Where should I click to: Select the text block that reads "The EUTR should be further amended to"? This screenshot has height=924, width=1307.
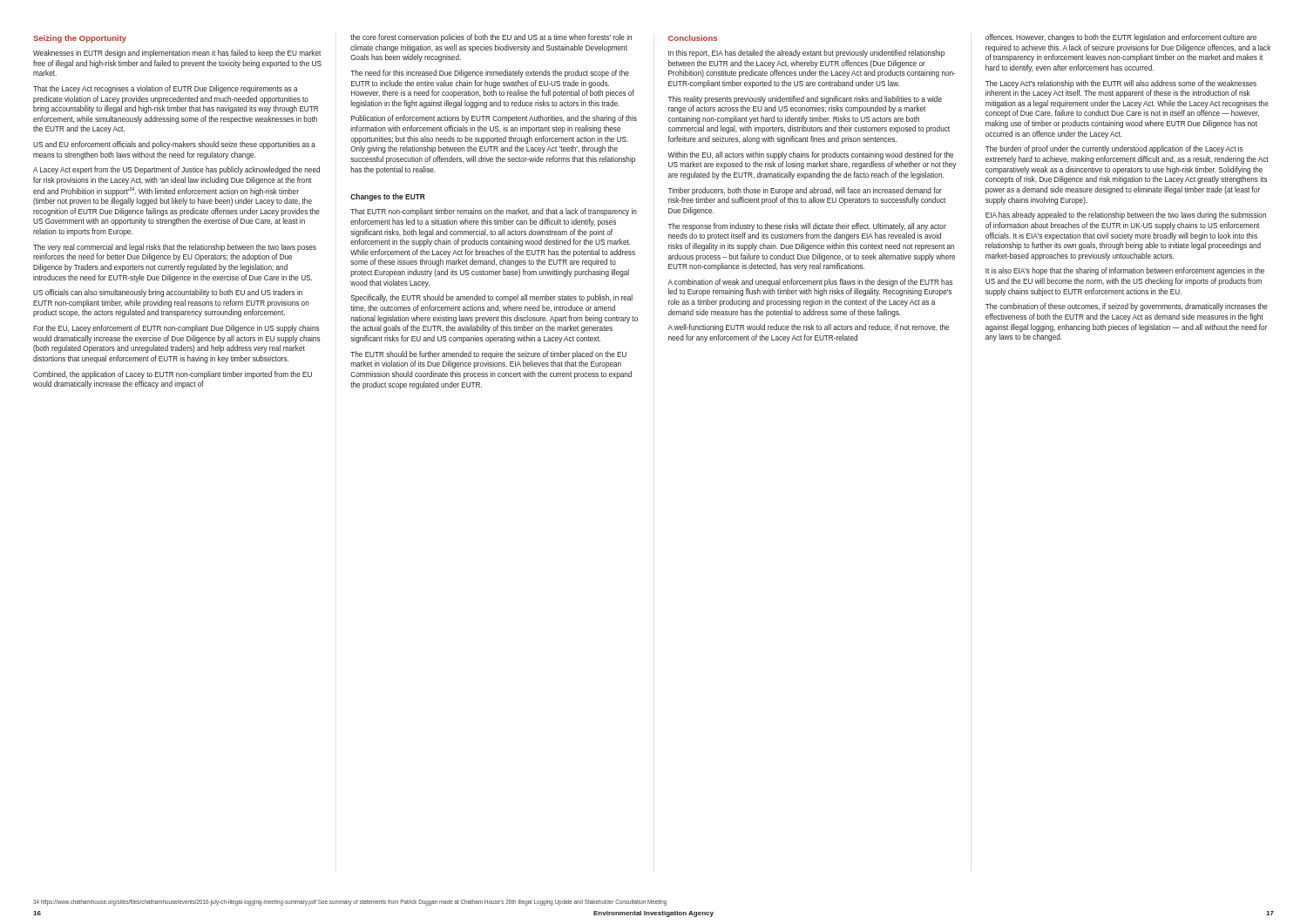495,370
